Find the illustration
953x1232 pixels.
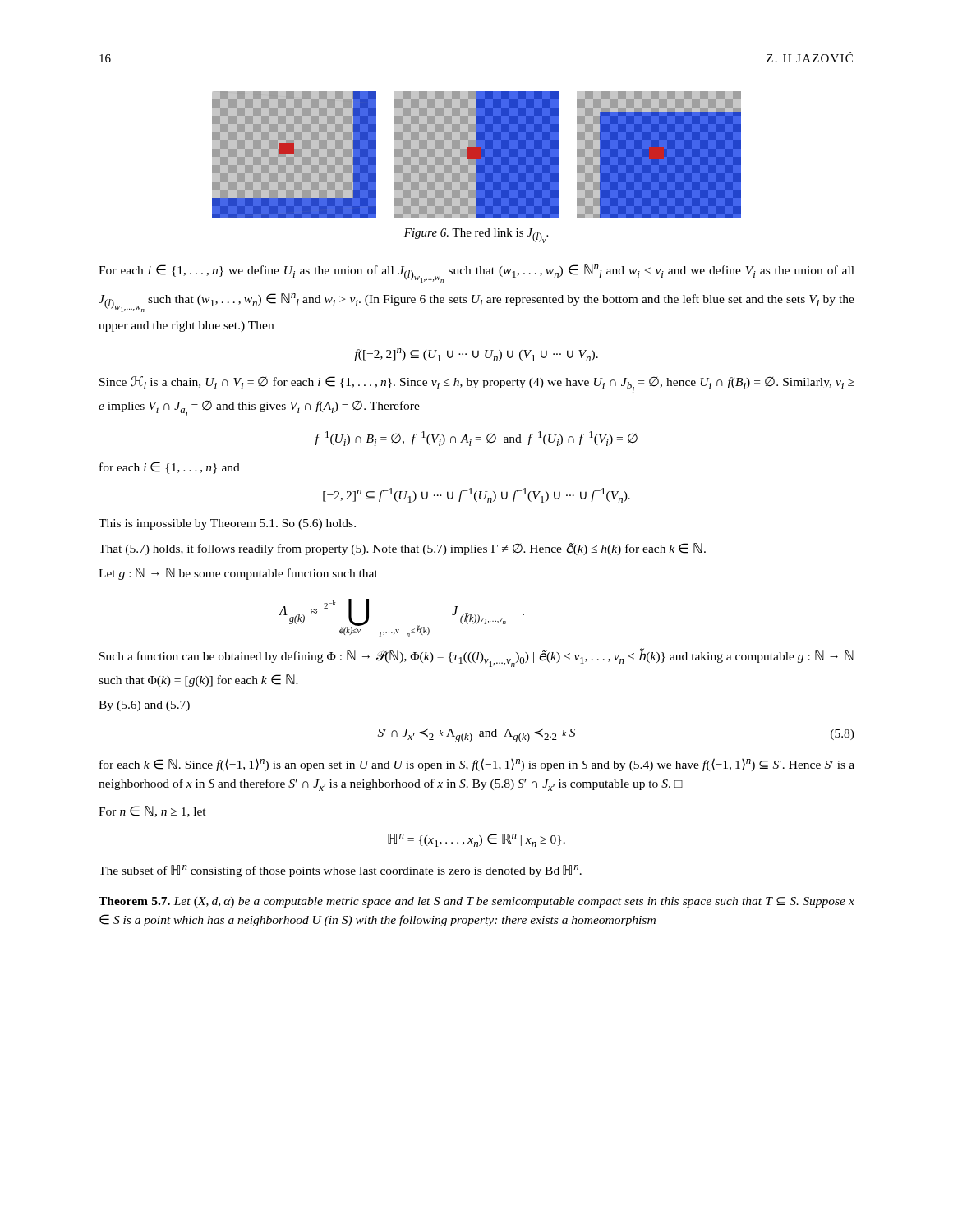pos(476,154)
